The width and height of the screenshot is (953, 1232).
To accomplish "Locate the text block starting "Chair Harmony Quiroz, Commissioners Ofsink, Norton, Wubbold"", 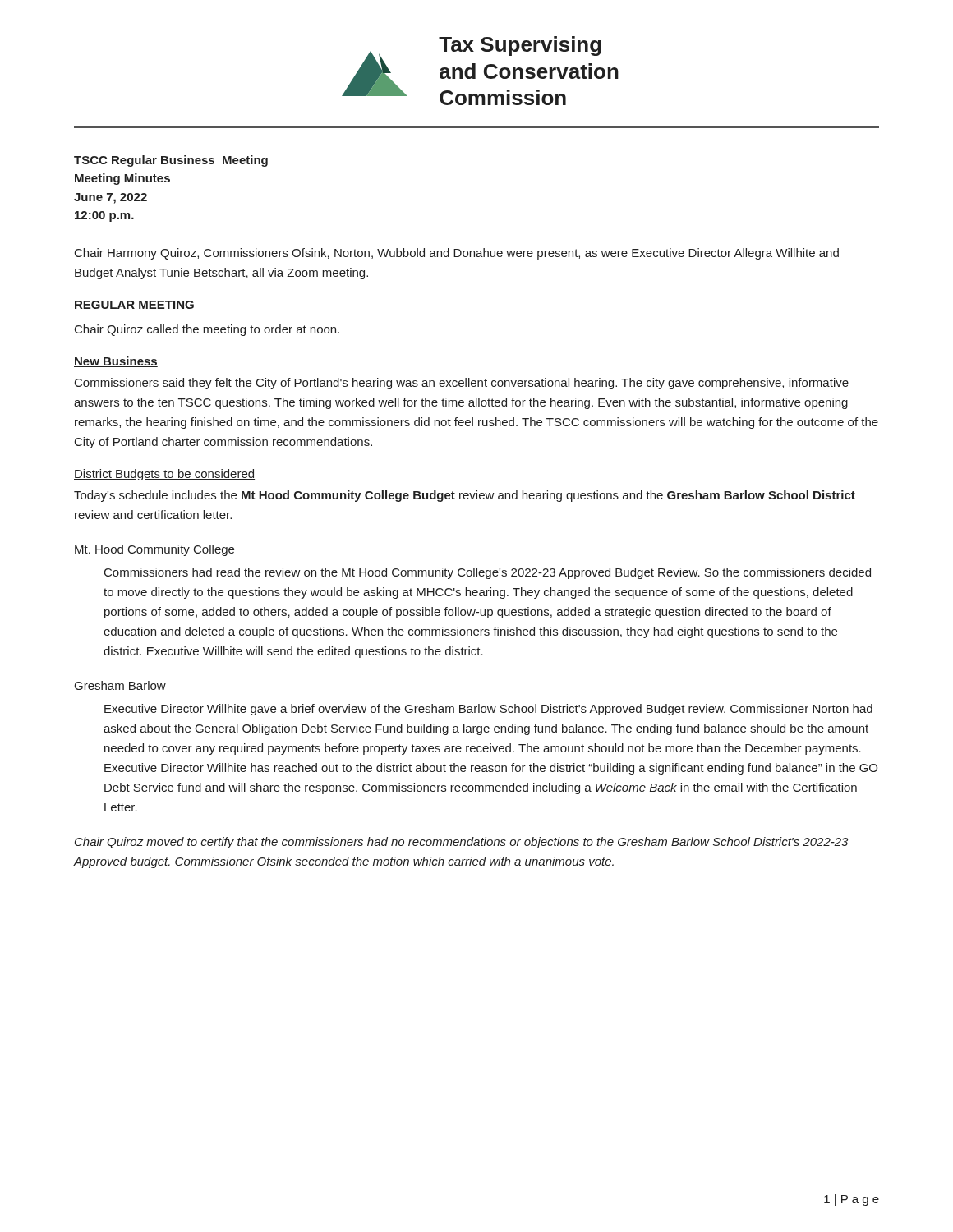I will pos(457,262).
